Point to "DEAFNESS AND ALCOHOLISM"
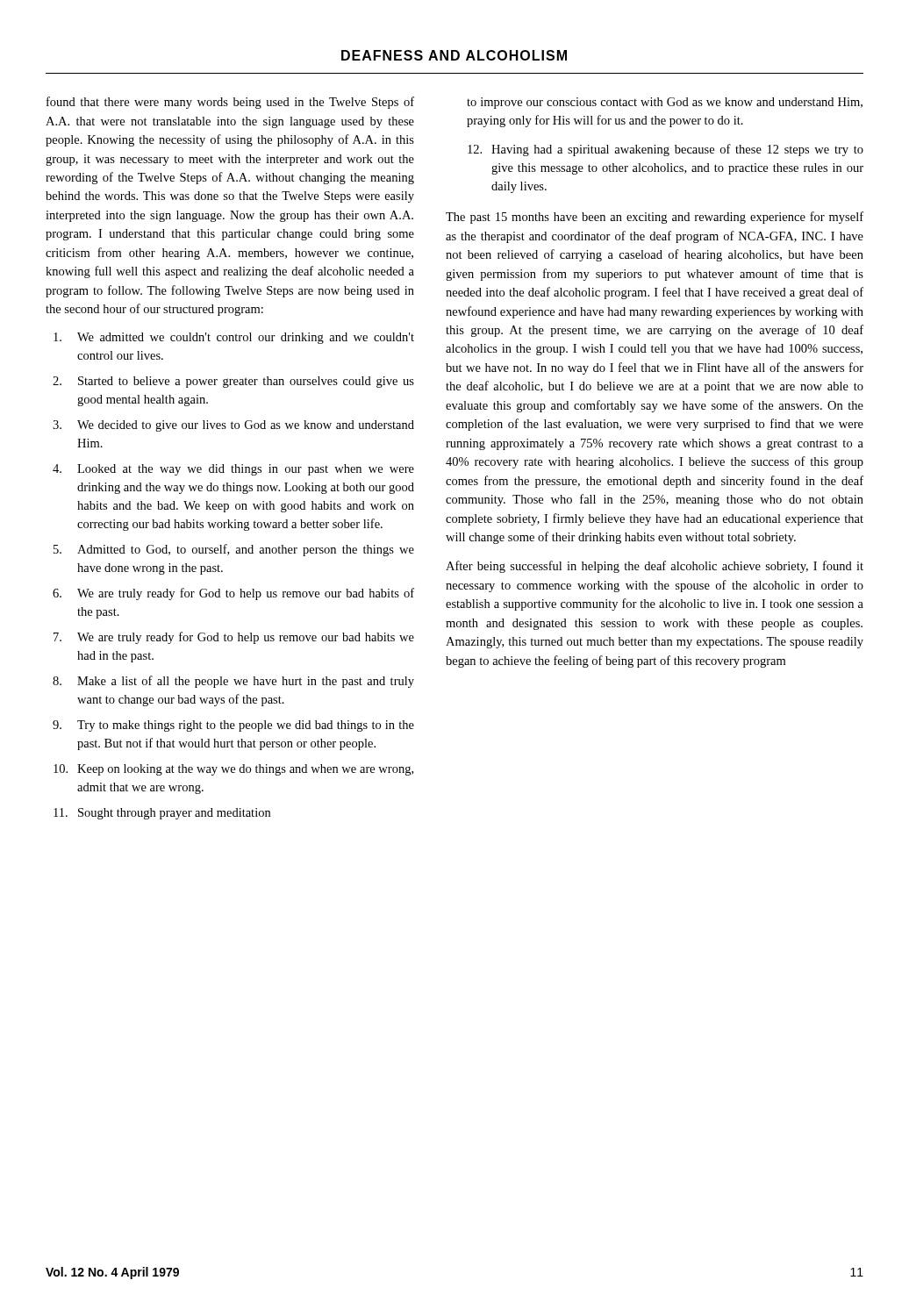909x1316 pixels. coord(454,56)
